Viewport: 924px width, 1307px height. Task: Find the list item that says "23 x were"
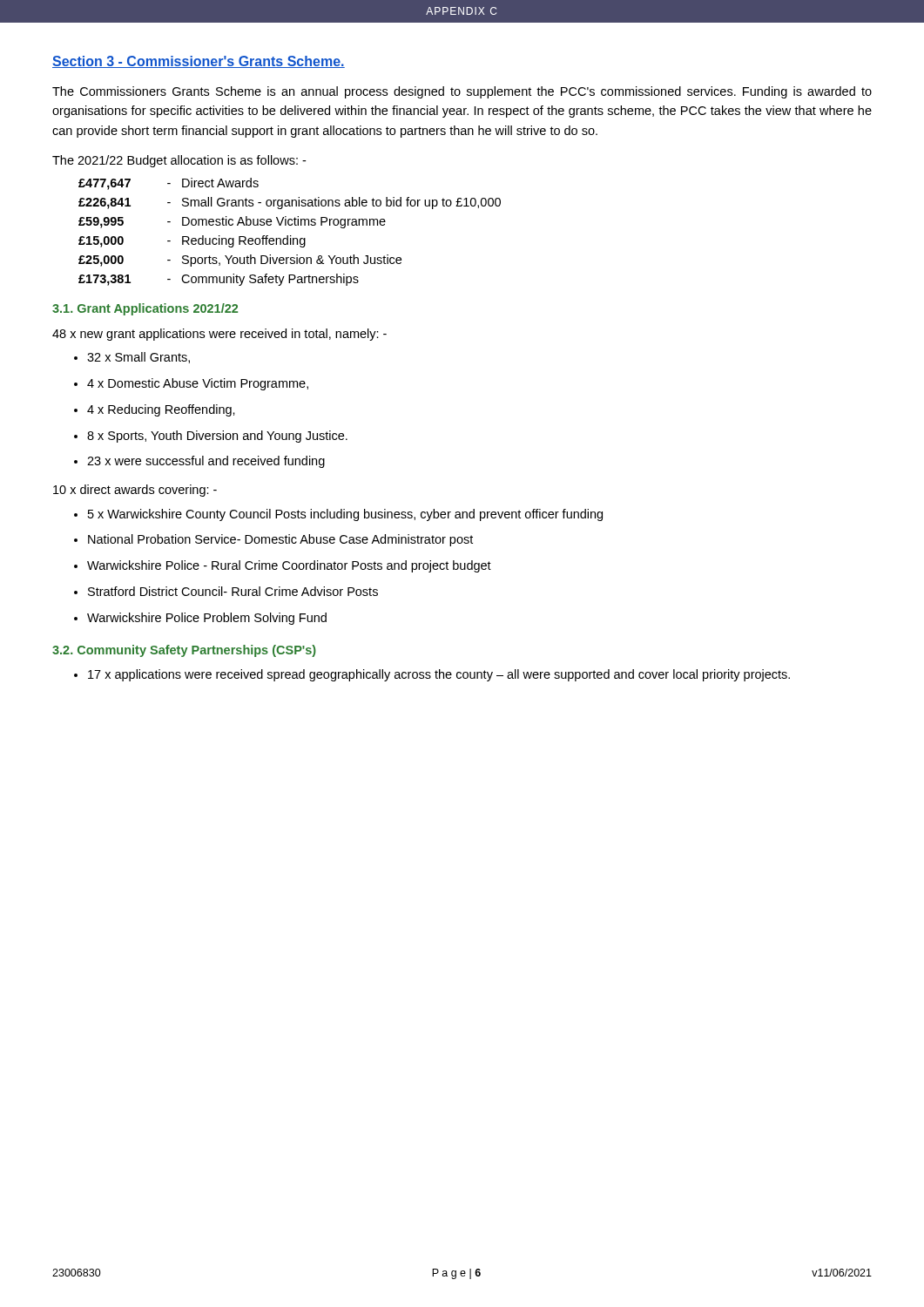[x=206, y=461]
